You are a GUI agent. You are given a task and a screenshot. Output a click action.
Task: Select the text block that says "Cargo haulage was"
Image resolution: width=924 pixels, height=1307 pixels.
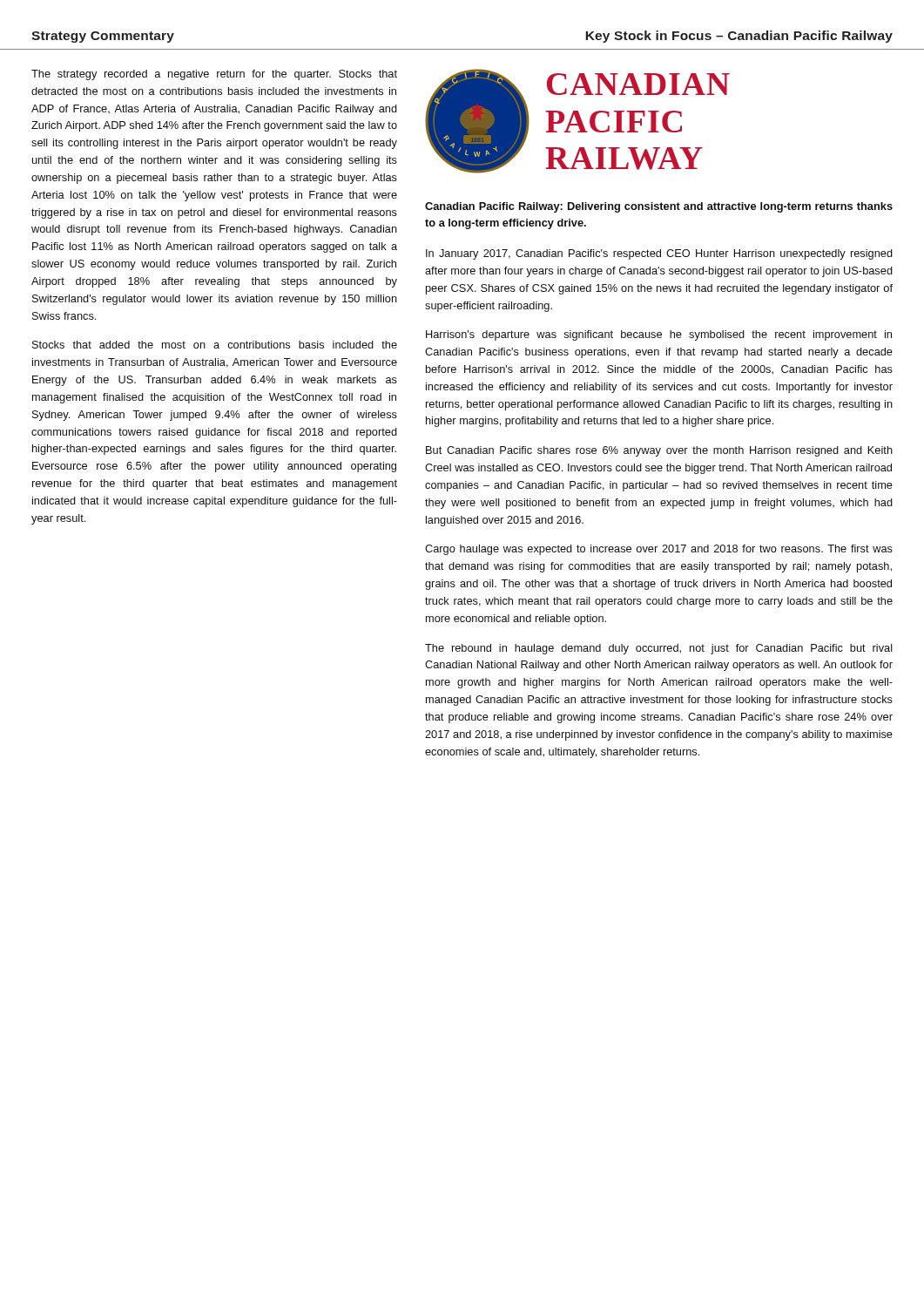659,583
